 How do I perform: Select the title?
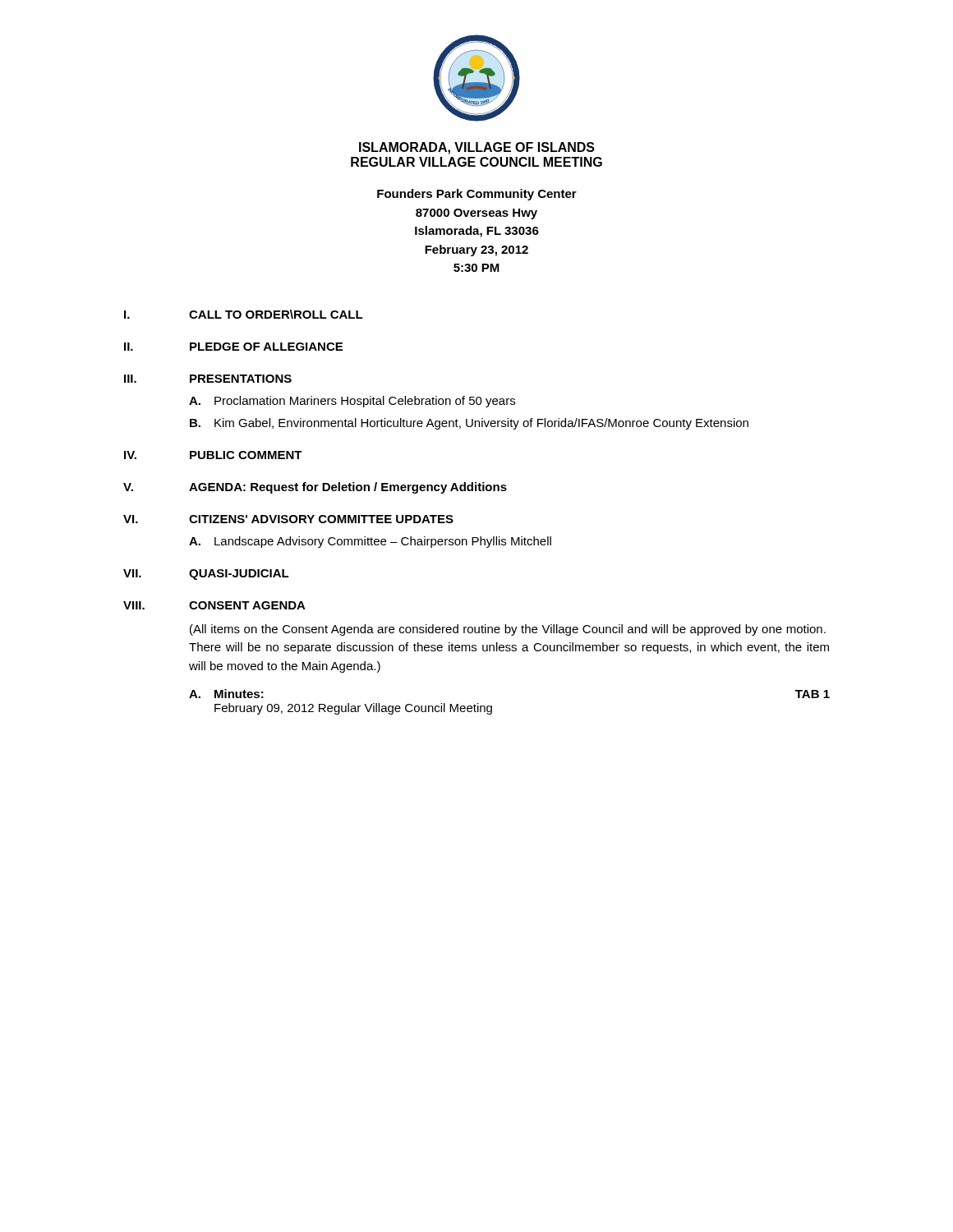476,155
